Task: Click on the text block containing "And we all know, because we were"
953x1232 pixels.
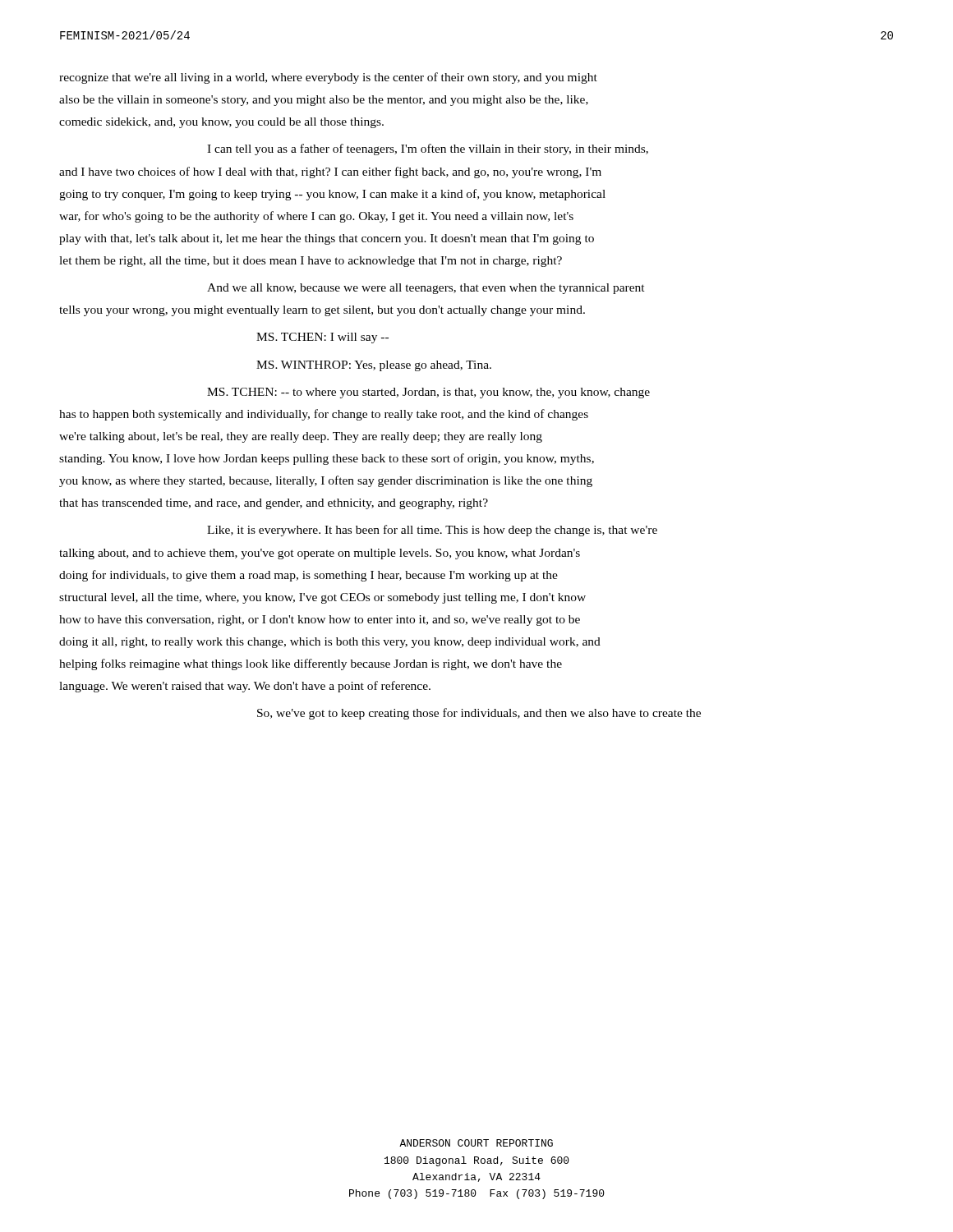Action: pyautogui.click(x=476, y=298)
